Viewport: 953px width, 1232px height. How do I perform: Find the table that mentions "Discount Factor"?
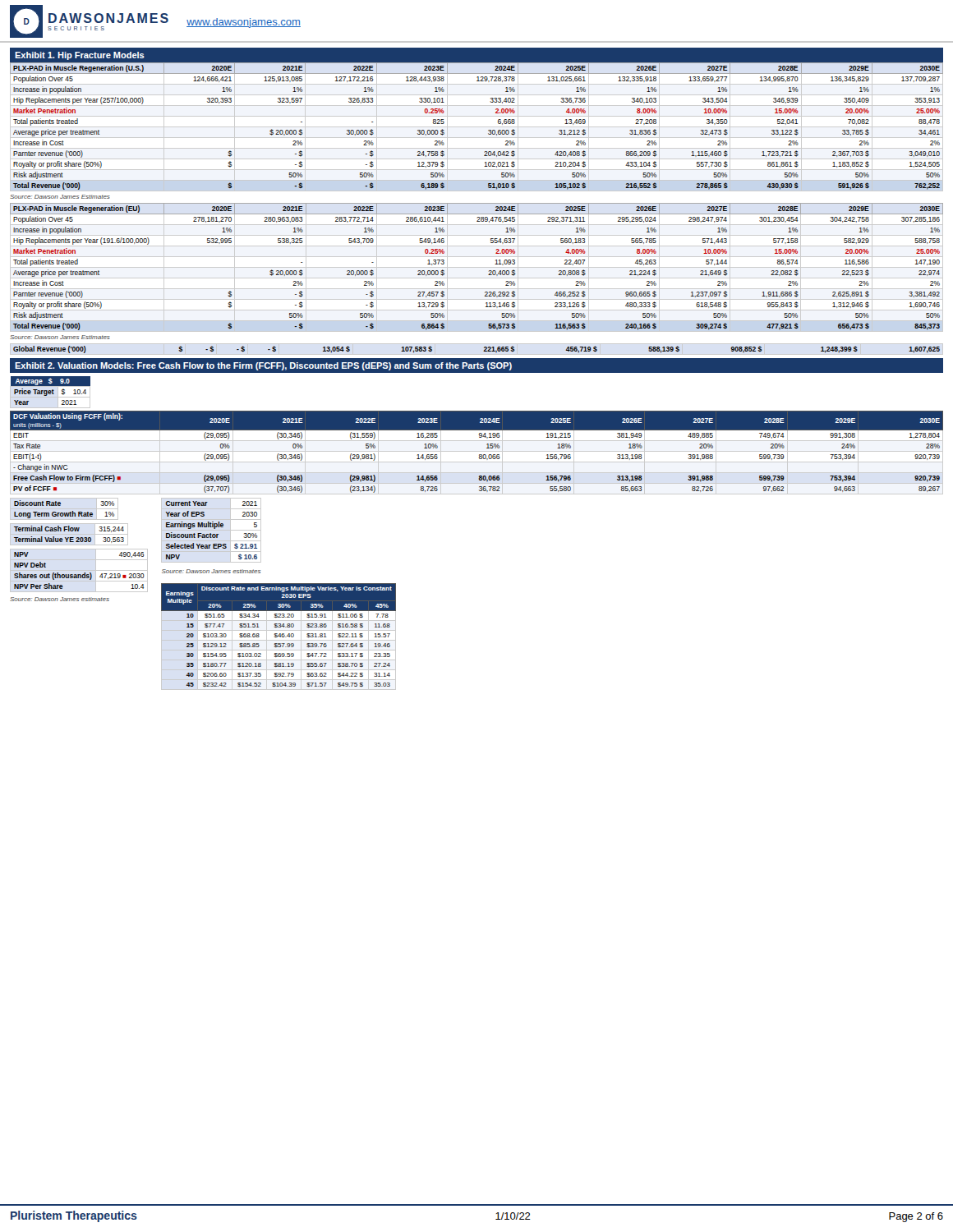point(279,530)
